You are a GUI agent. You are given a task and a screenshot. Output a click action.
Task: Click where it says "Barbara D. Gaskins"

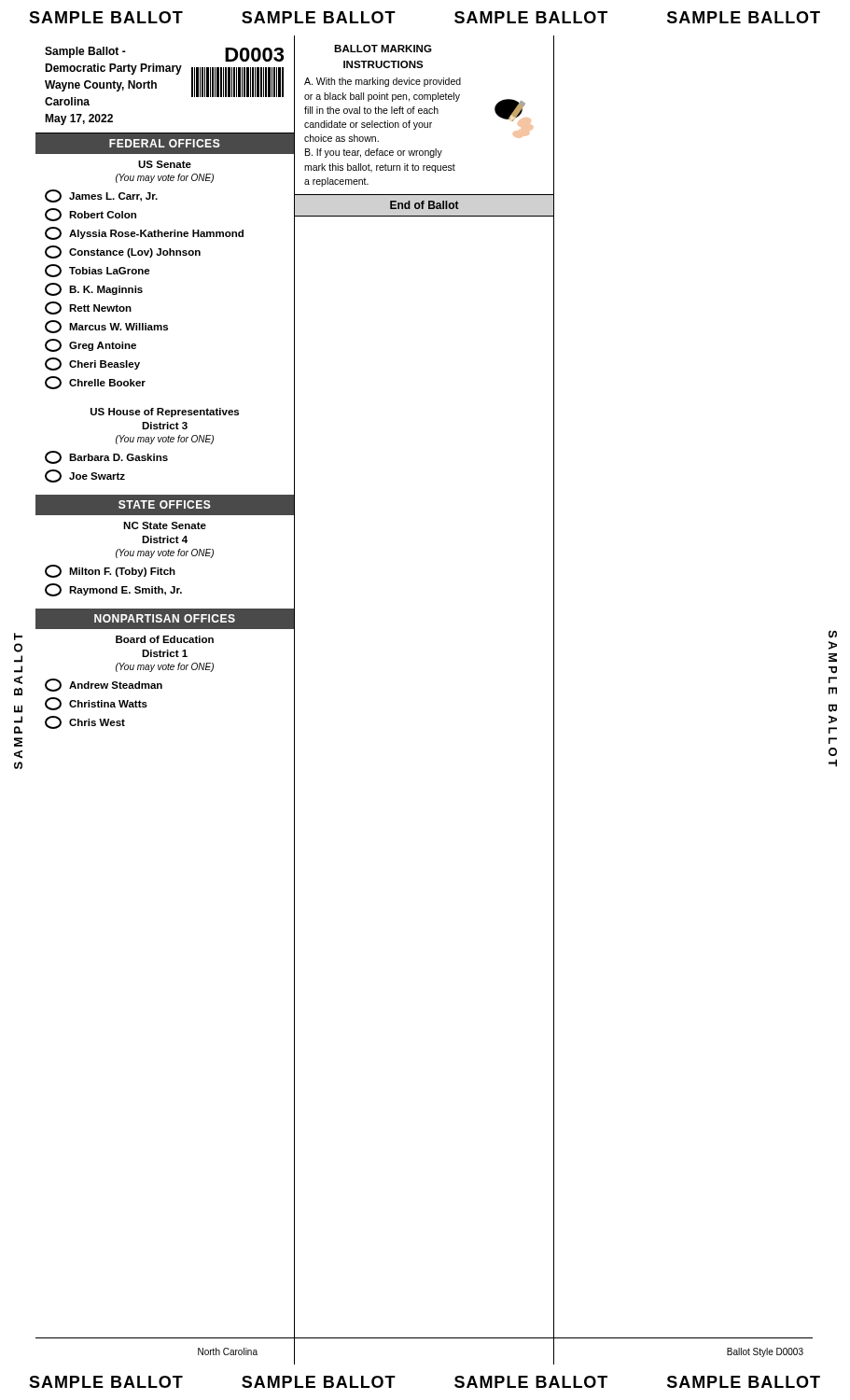pyautogui.click(x=106, y=457)
